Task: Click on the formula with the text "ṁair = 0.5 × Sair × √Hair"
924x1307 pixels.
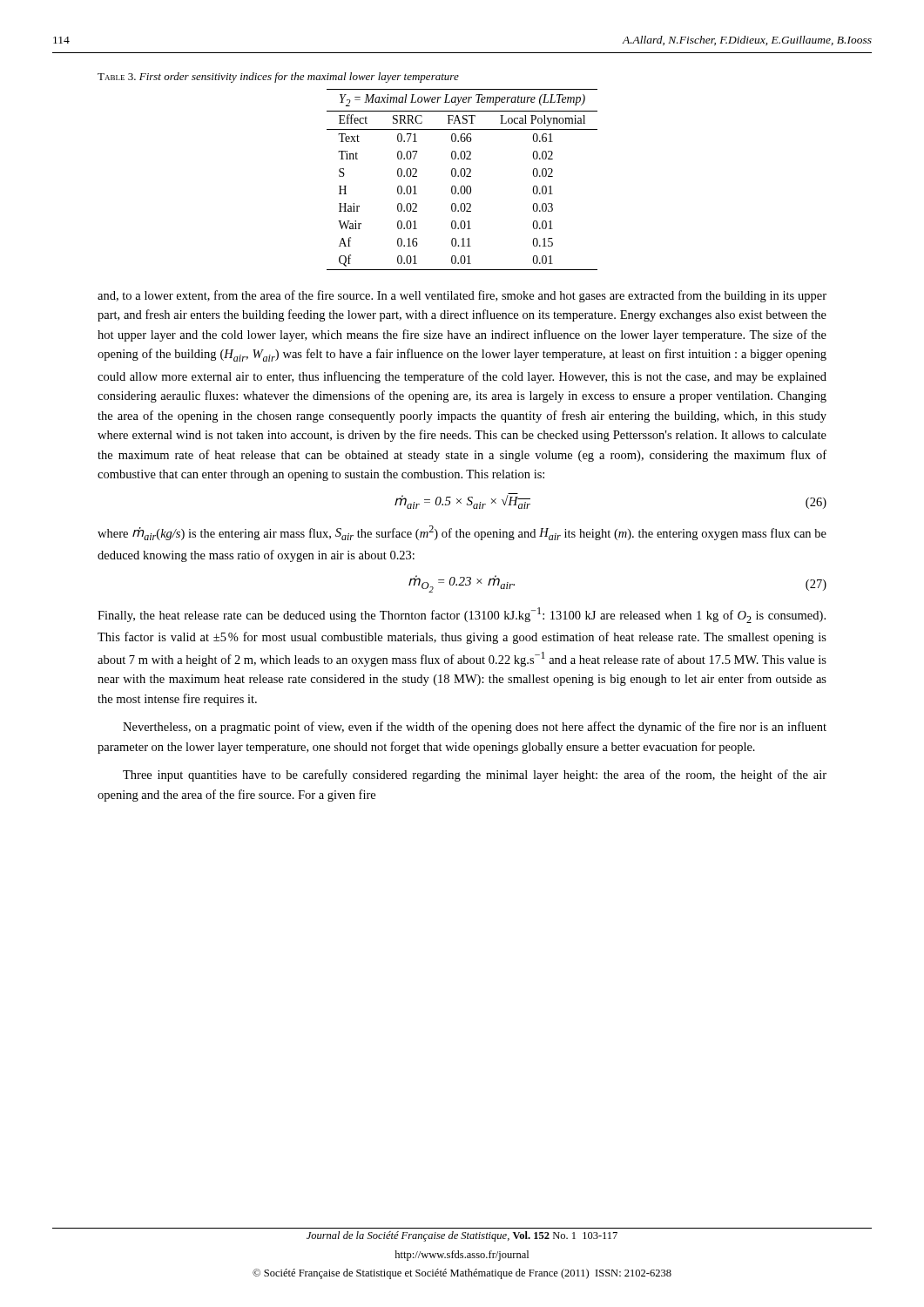Action: pyautogui.click(x=472, y=501)
